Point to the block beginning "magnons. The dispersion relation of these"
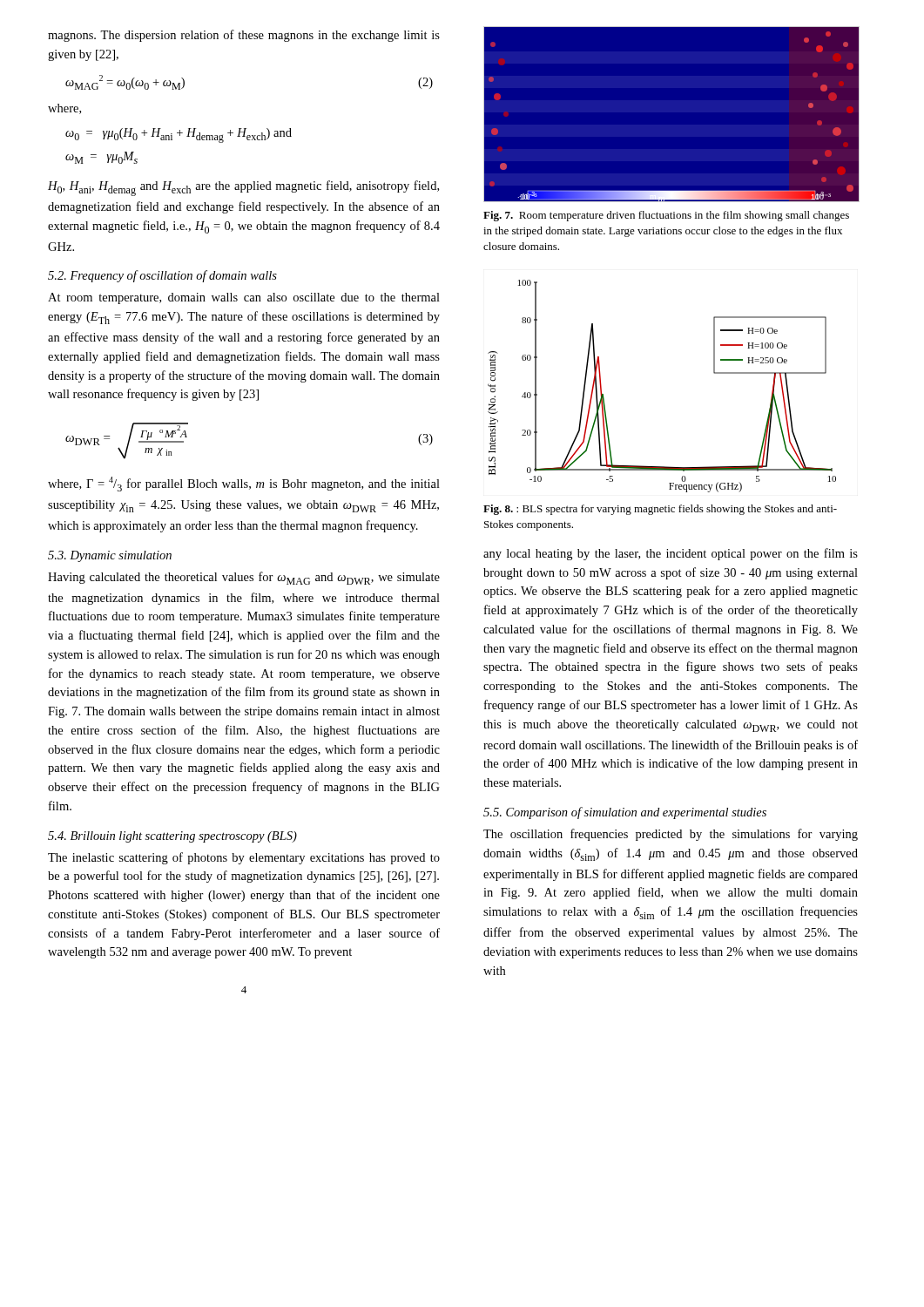Viewport: 924px width, 1307px height. click(244, 44)
